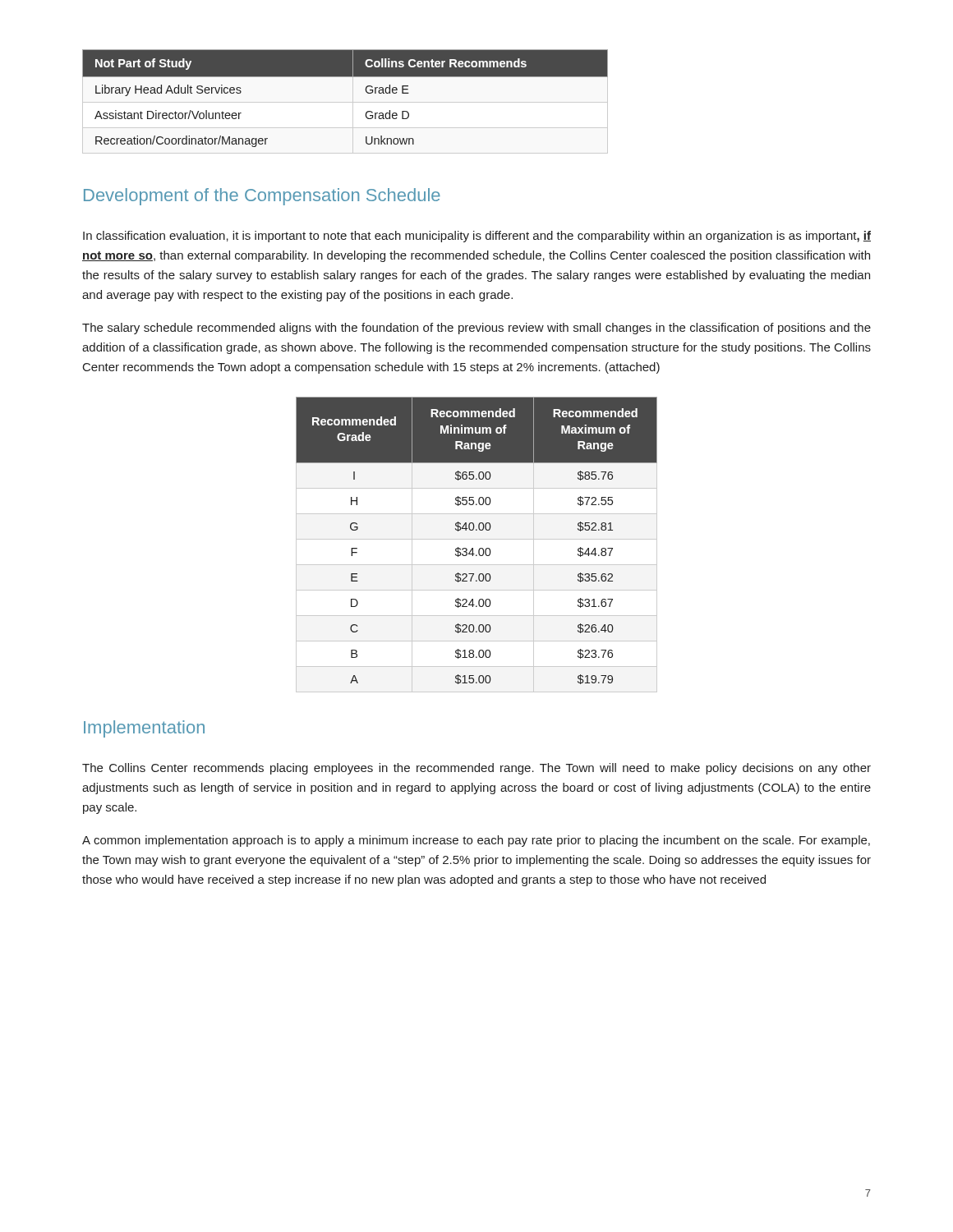Locate the text block that says "The salary schedule"

coord(476,347)
